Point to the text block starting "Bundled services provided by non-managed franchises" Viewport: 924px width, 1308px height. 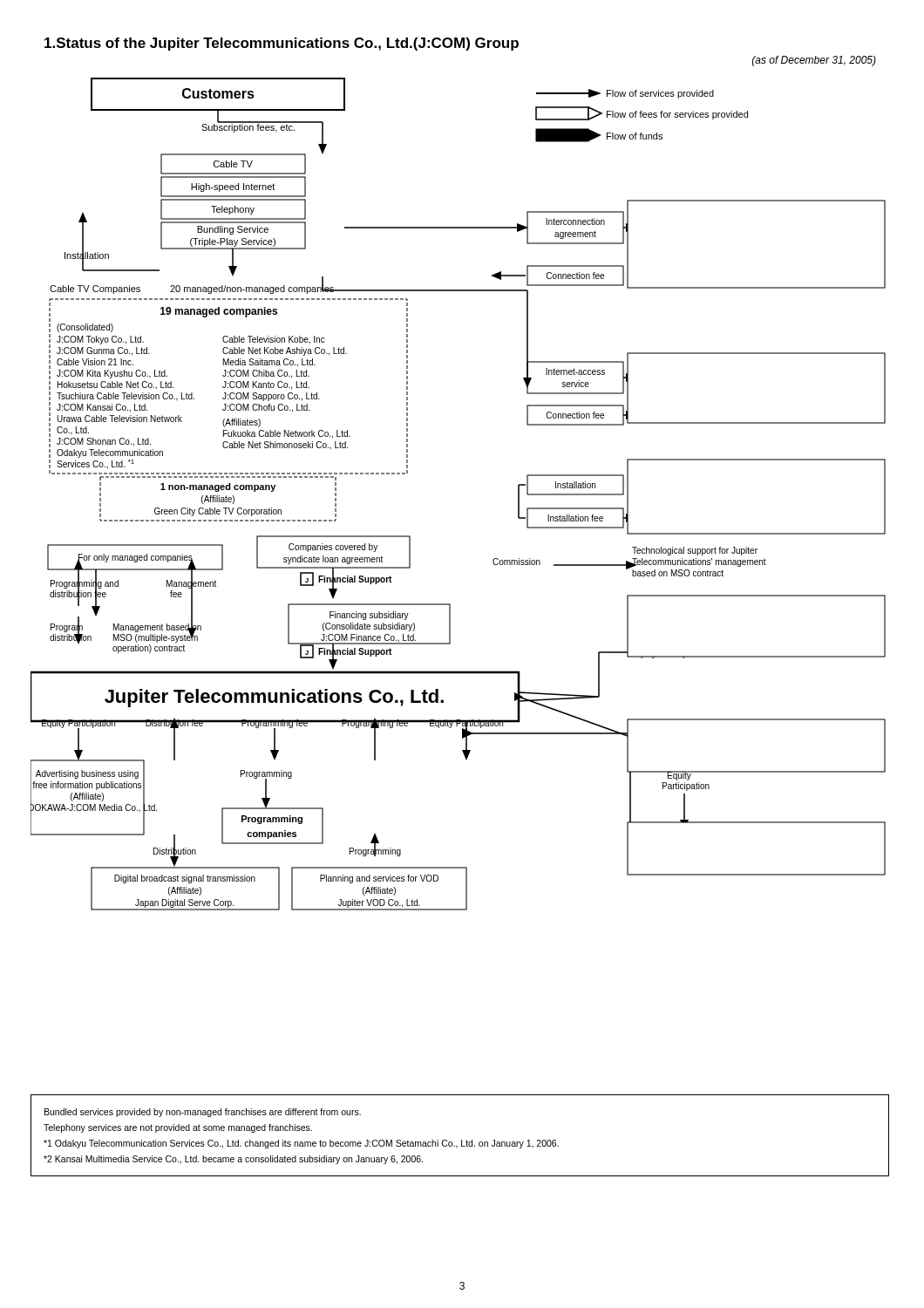coord(301,1135)
